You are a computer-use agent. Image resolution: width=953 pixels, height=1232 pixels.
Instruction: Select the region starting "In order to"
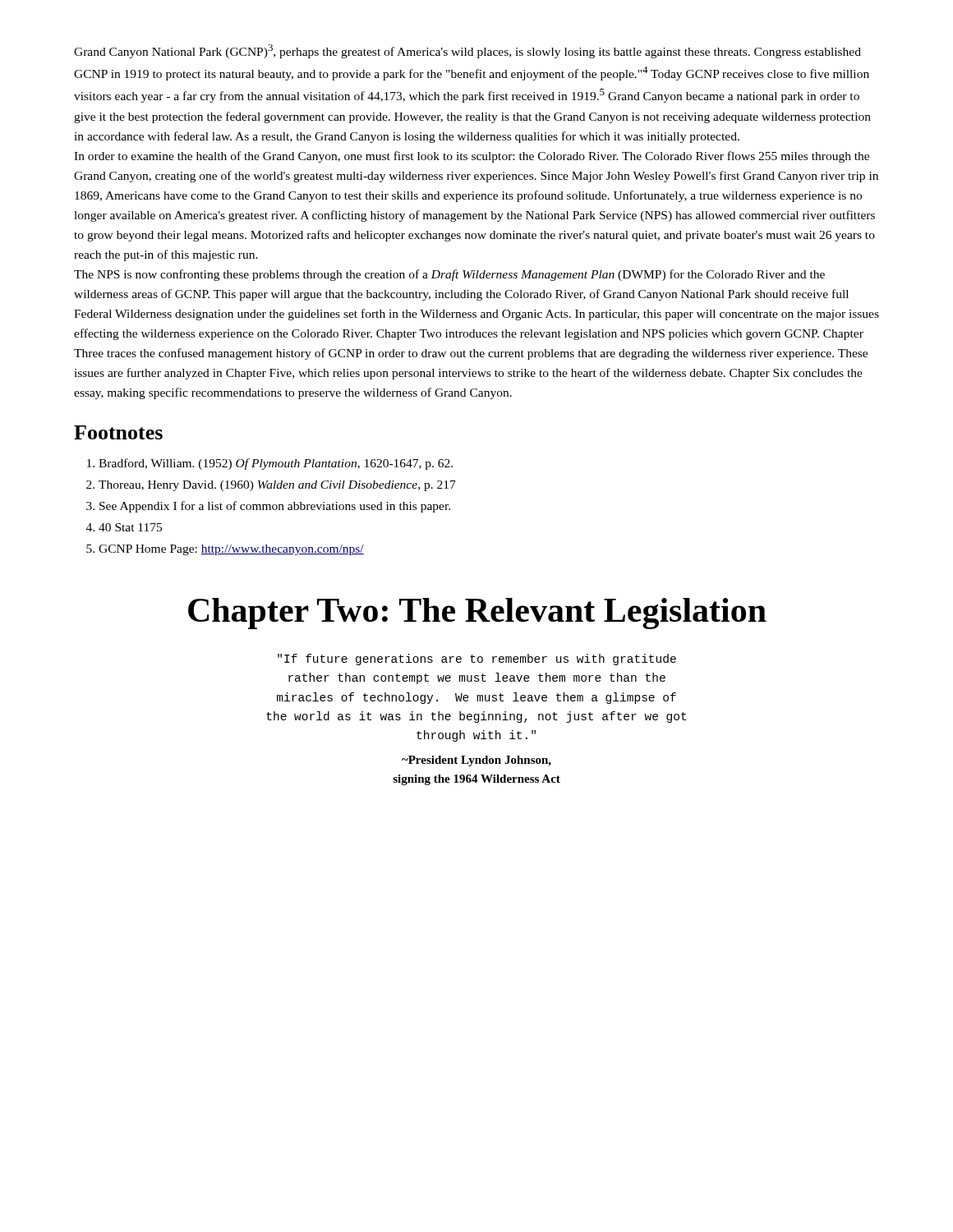(476, 205)
